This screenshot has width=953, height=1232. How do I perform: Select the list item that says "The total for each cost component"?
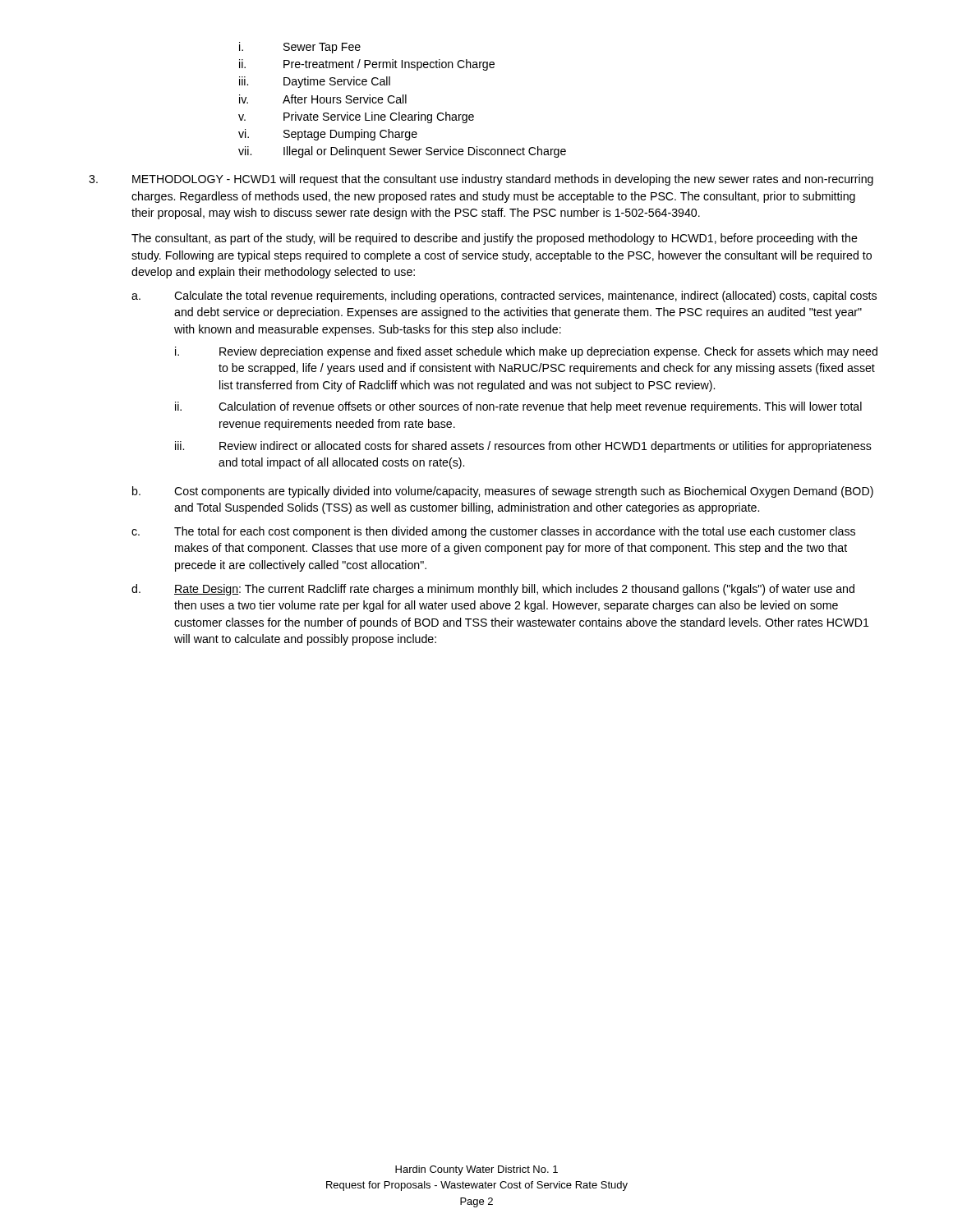(515, 548)
